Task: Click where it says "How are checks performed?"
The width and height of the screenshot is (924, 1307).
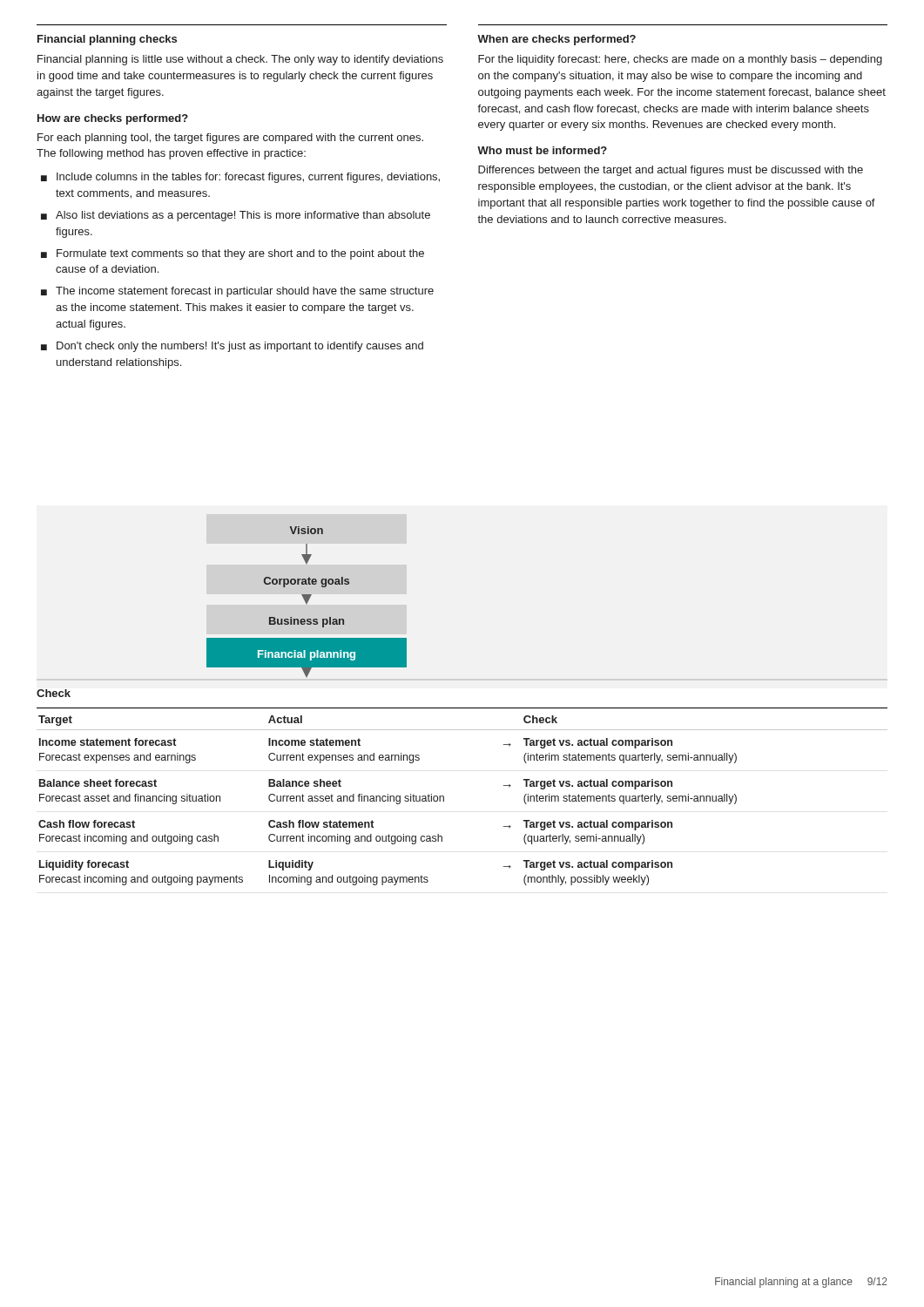Action: tap(112, 118)
